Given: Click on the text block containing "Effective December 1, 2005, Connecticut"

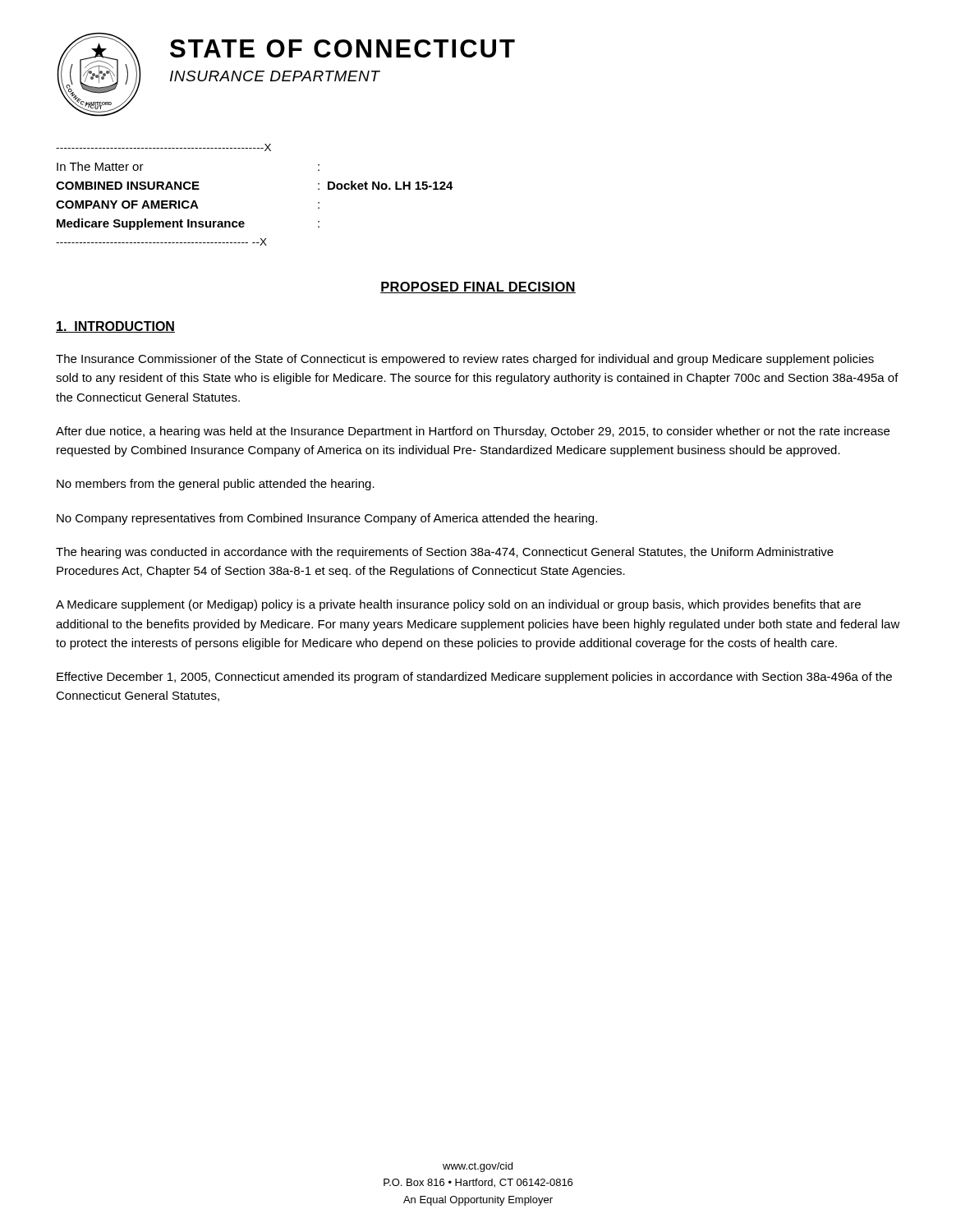Looking at the screenshot, I should pyautogui.click(x=474, y=686).
